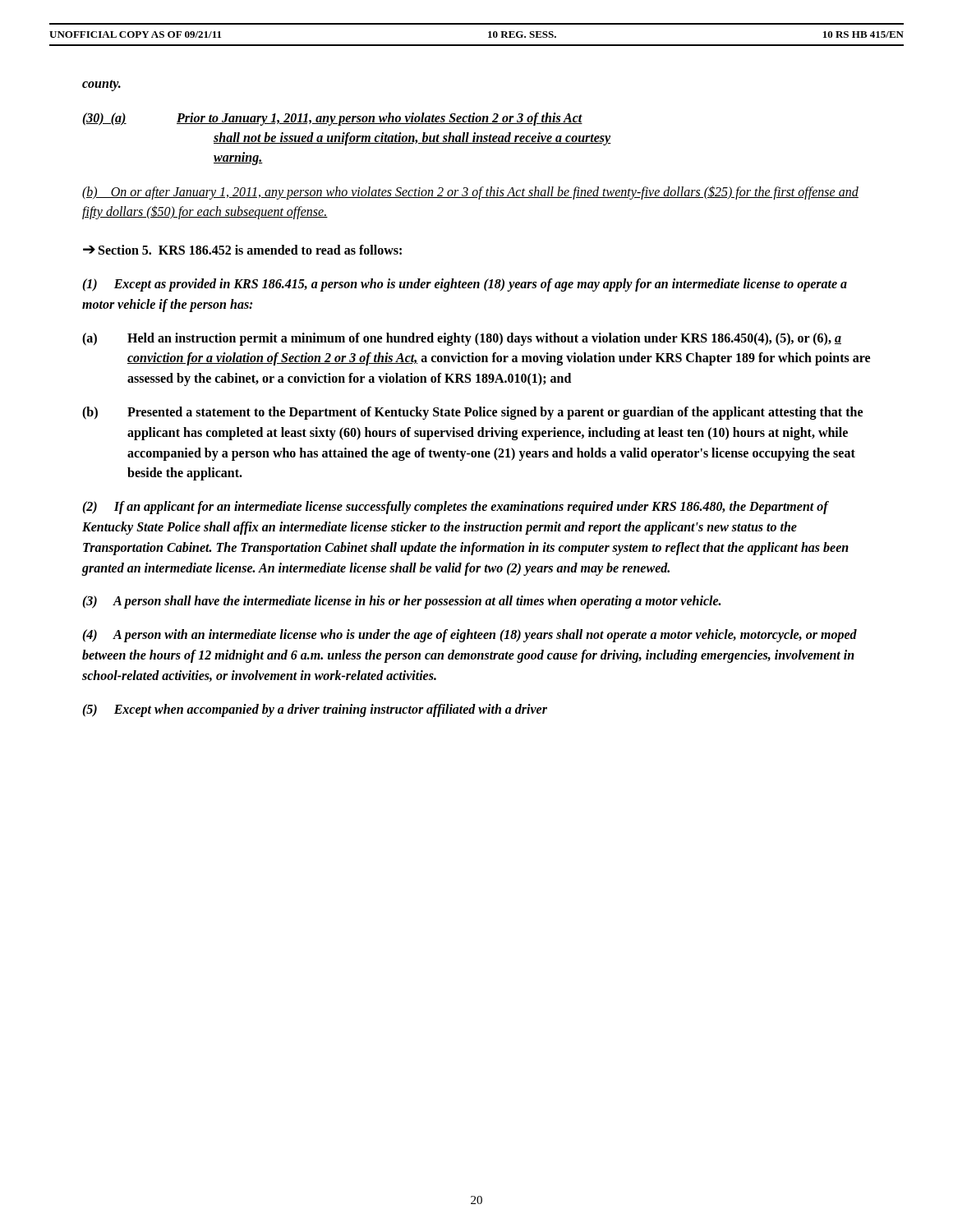Point to the block beginning "(1) Except as provided in KRS"
This screenshot has height=1232, width=953.
[465, 294]
